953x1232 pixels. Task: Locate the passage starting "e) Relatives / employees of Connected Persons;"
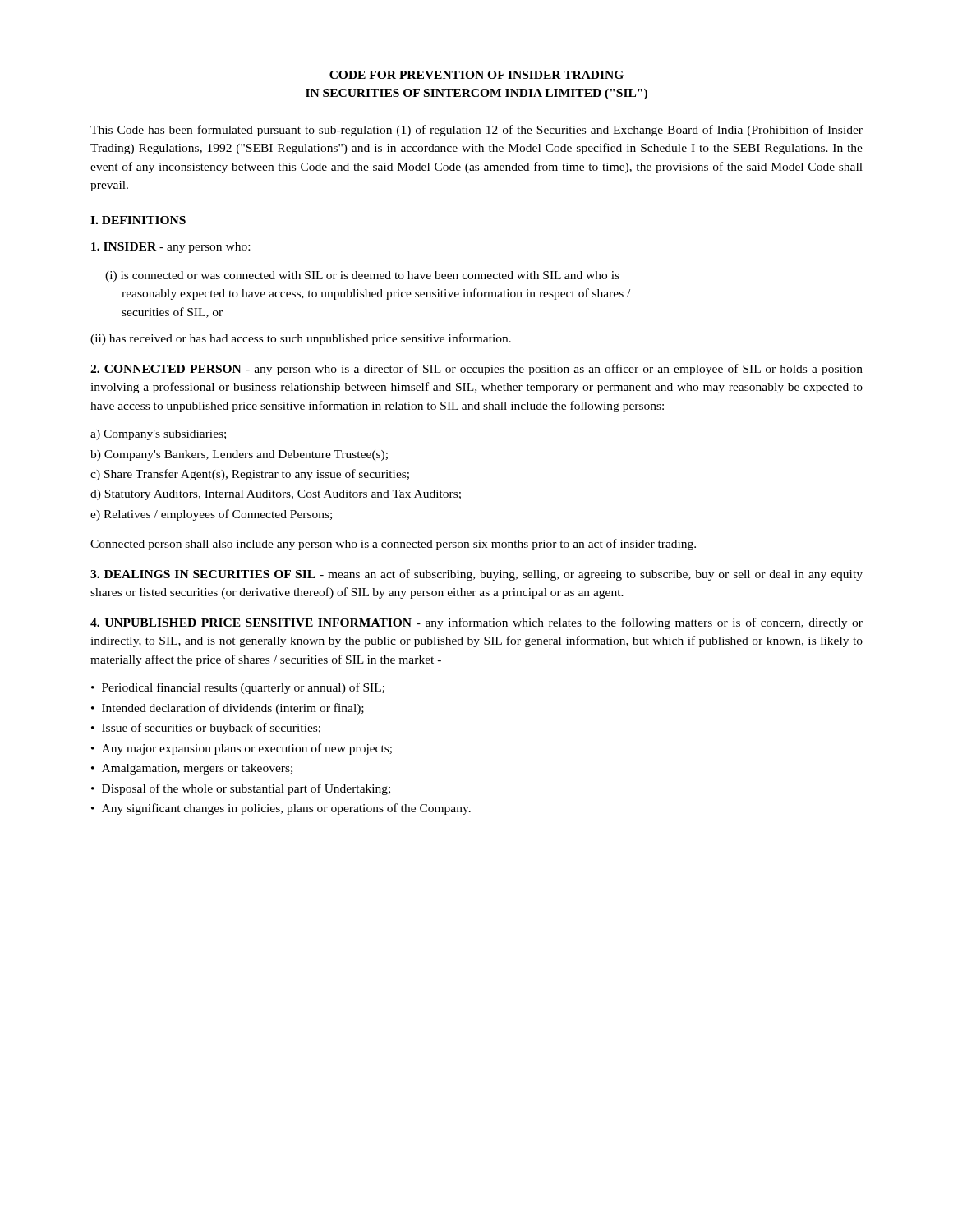212,514
